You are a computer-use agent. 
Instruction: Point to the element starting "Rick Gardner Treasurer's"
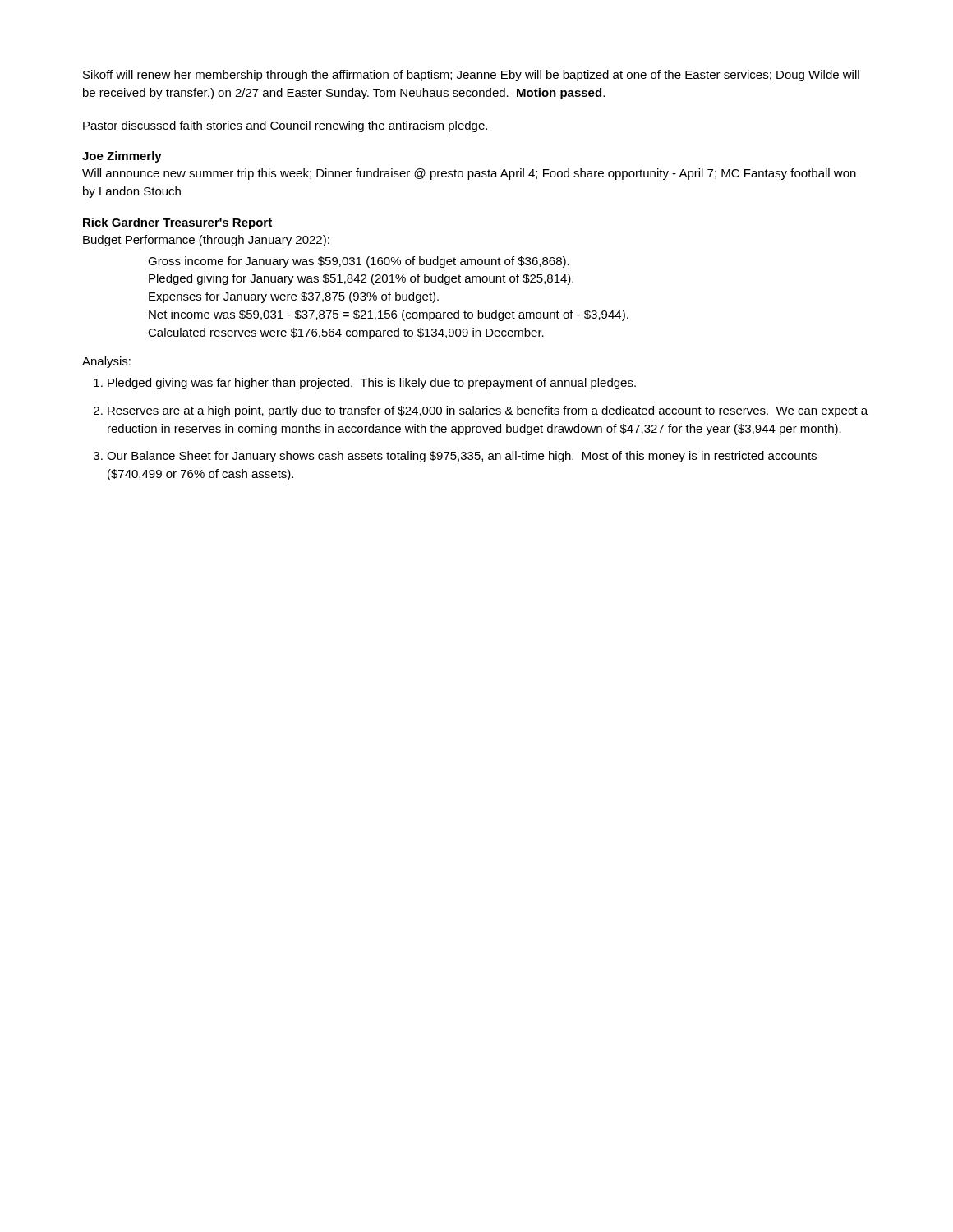coord(177,222)
